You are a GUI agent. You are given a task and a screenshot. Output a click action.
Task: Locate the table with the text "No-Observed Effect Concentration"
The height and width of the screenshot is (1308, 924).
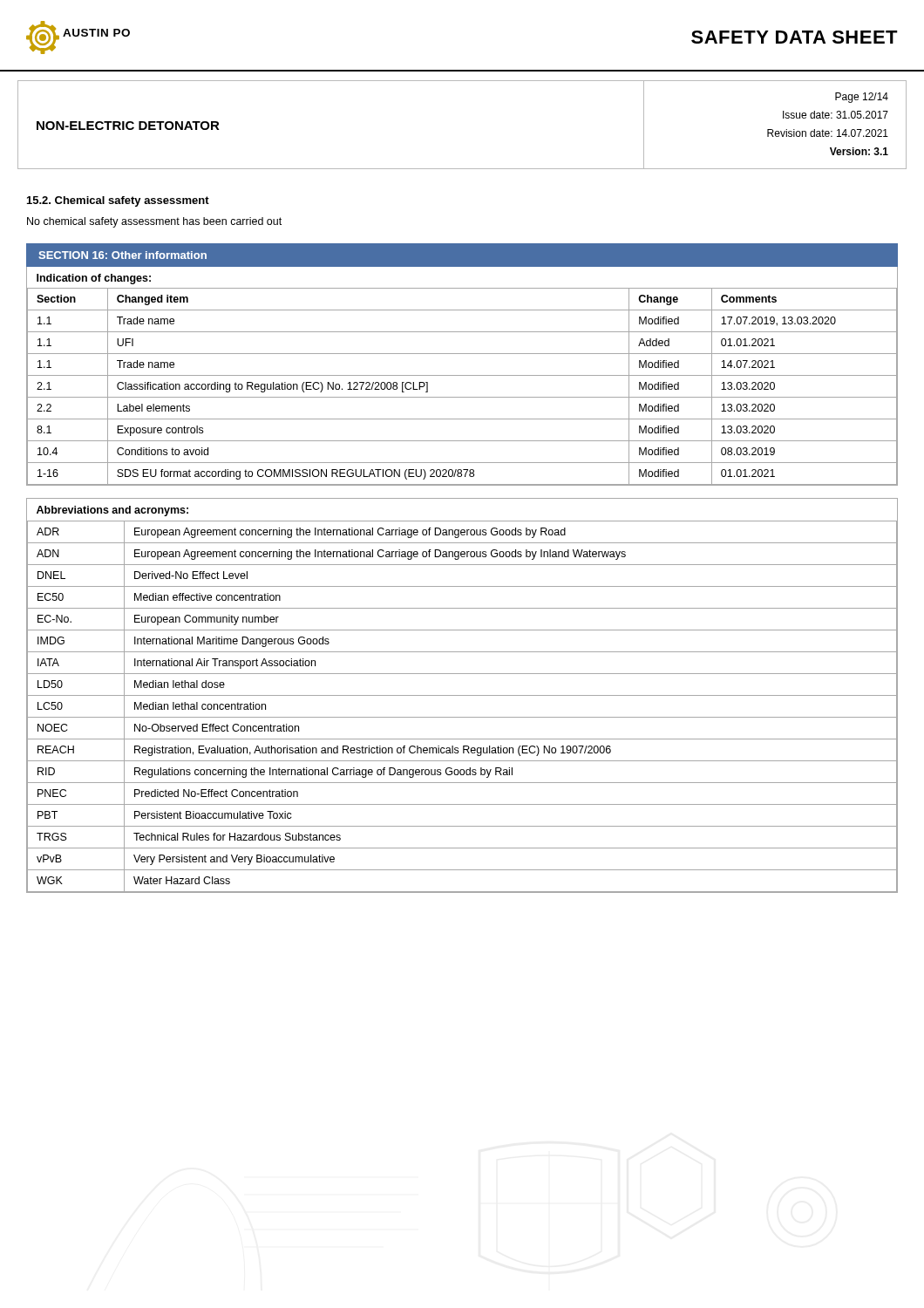[x=462, y=695]
